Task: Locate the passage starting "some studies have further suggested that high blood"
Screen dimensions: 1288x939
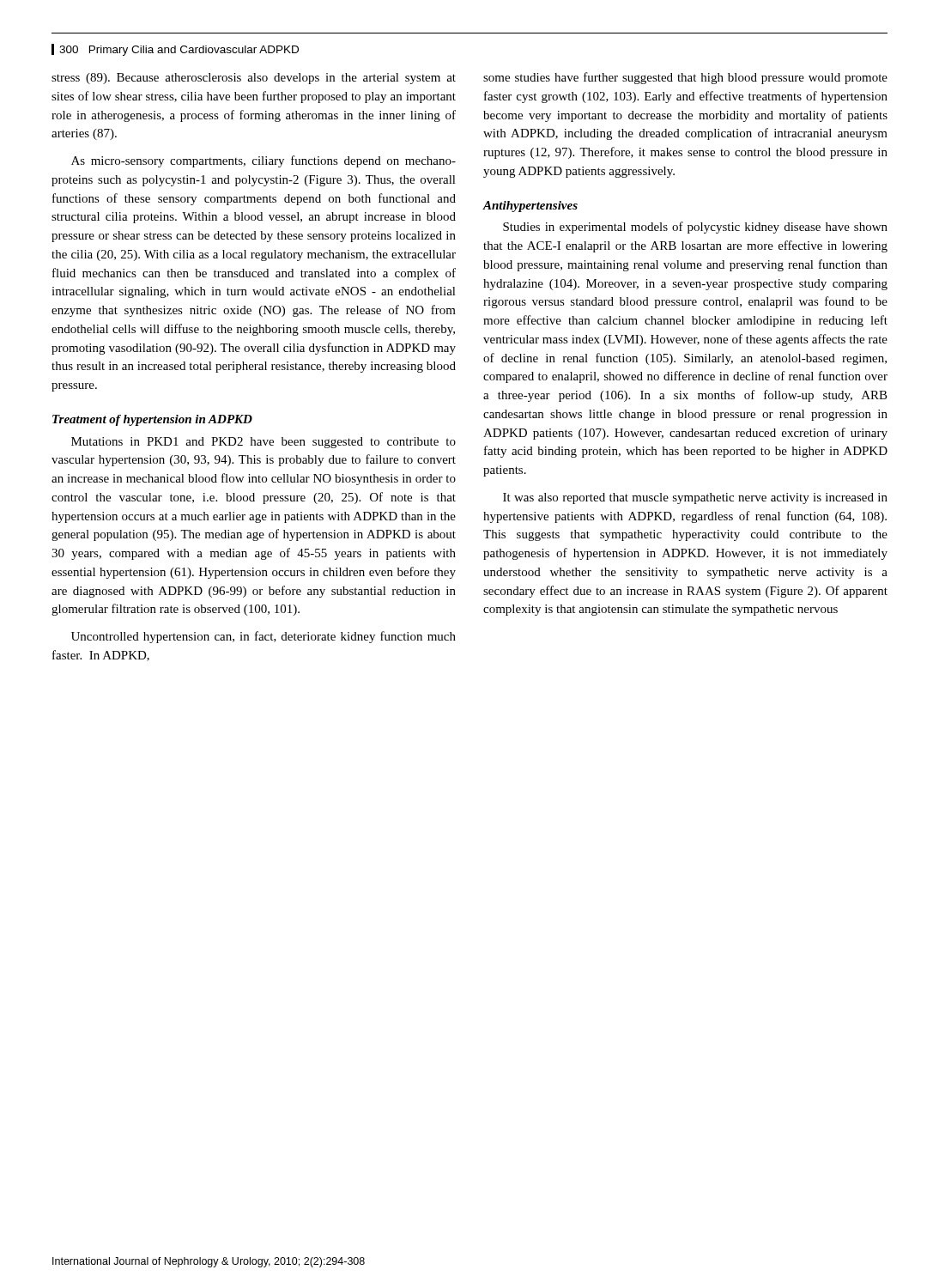Action: pos(685,125)
